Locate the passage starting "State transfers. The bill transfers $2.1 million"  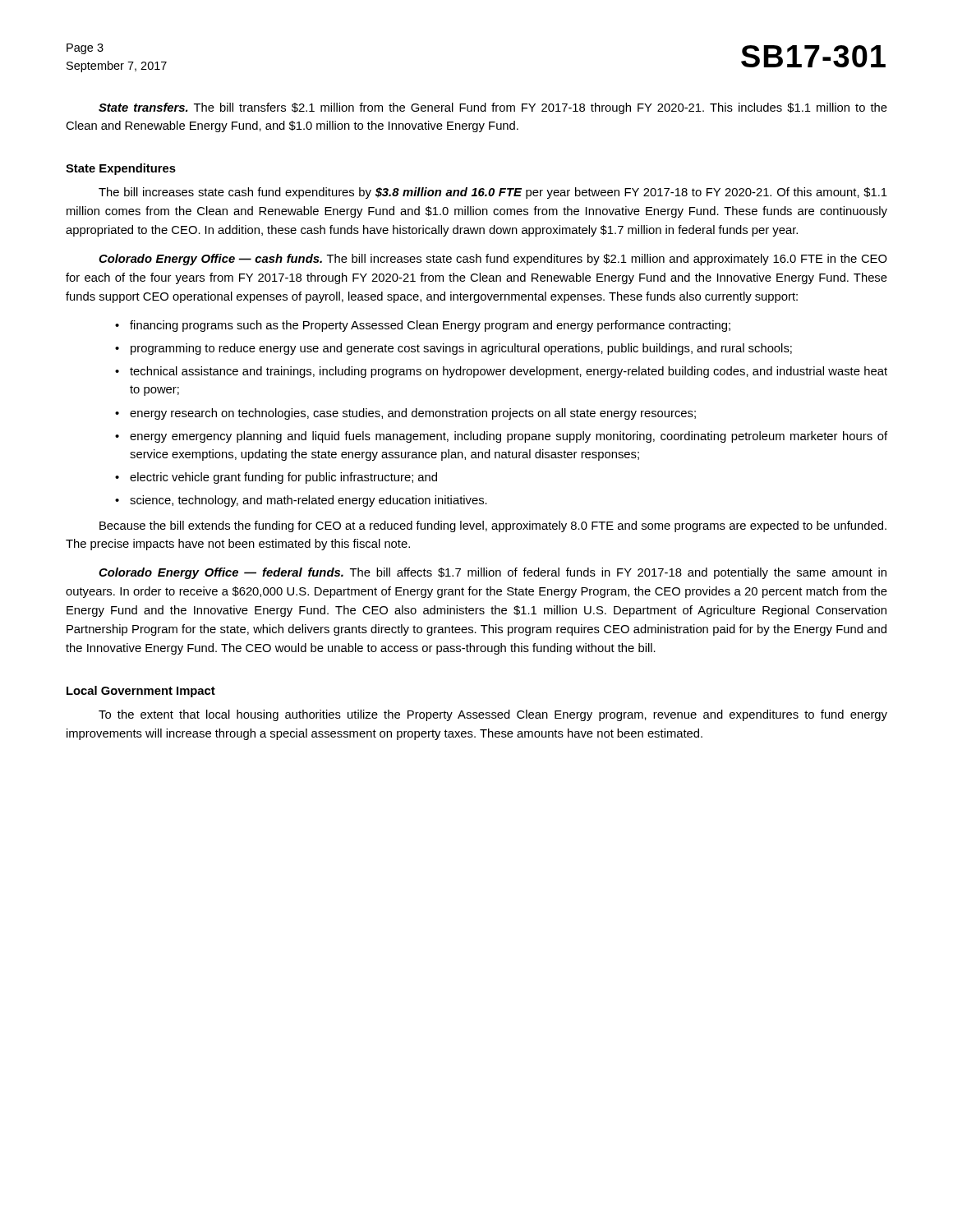[x=476, y=117]
